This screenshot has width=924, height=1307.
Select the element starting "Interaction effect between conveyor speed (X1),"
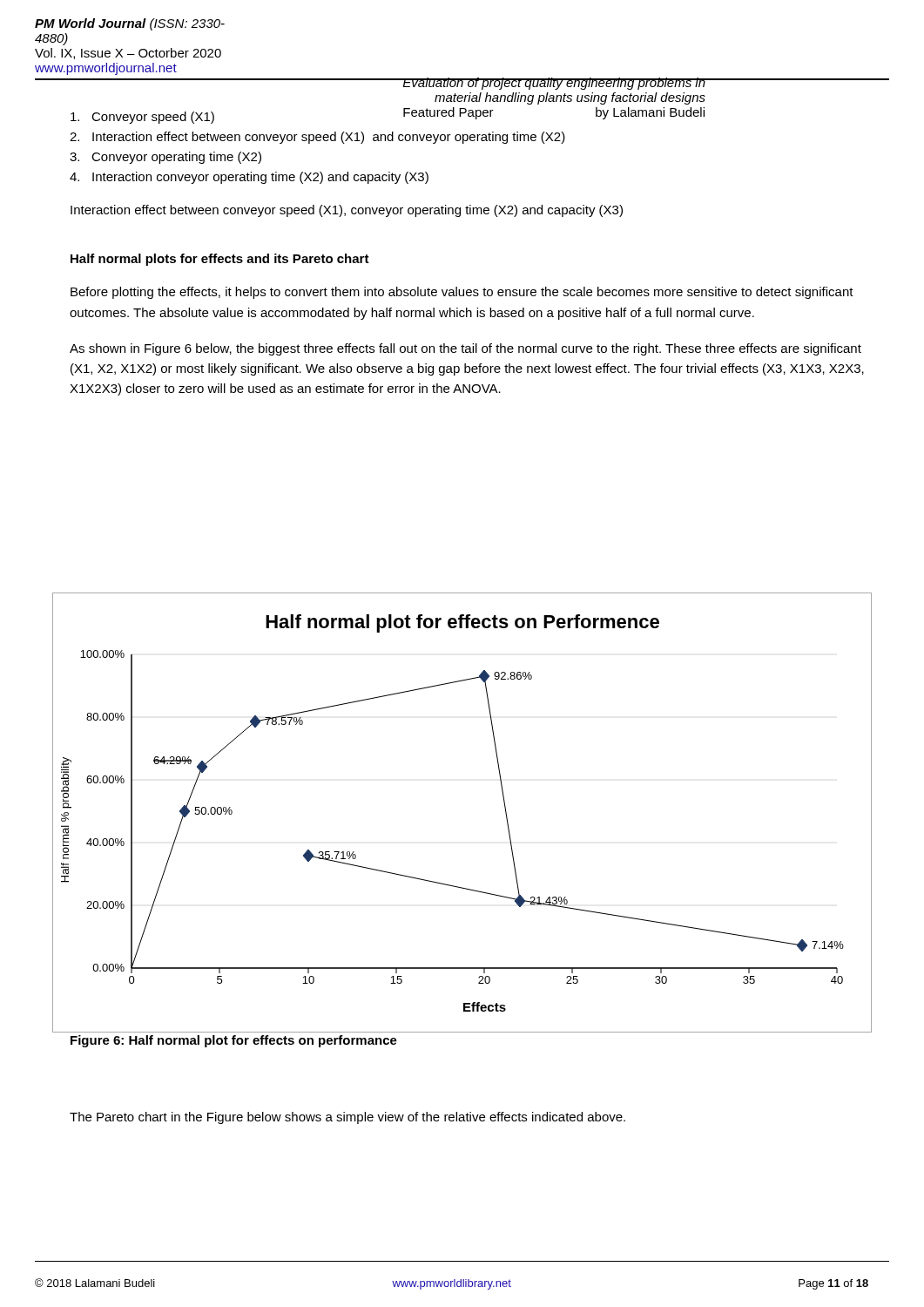point(347,210)
